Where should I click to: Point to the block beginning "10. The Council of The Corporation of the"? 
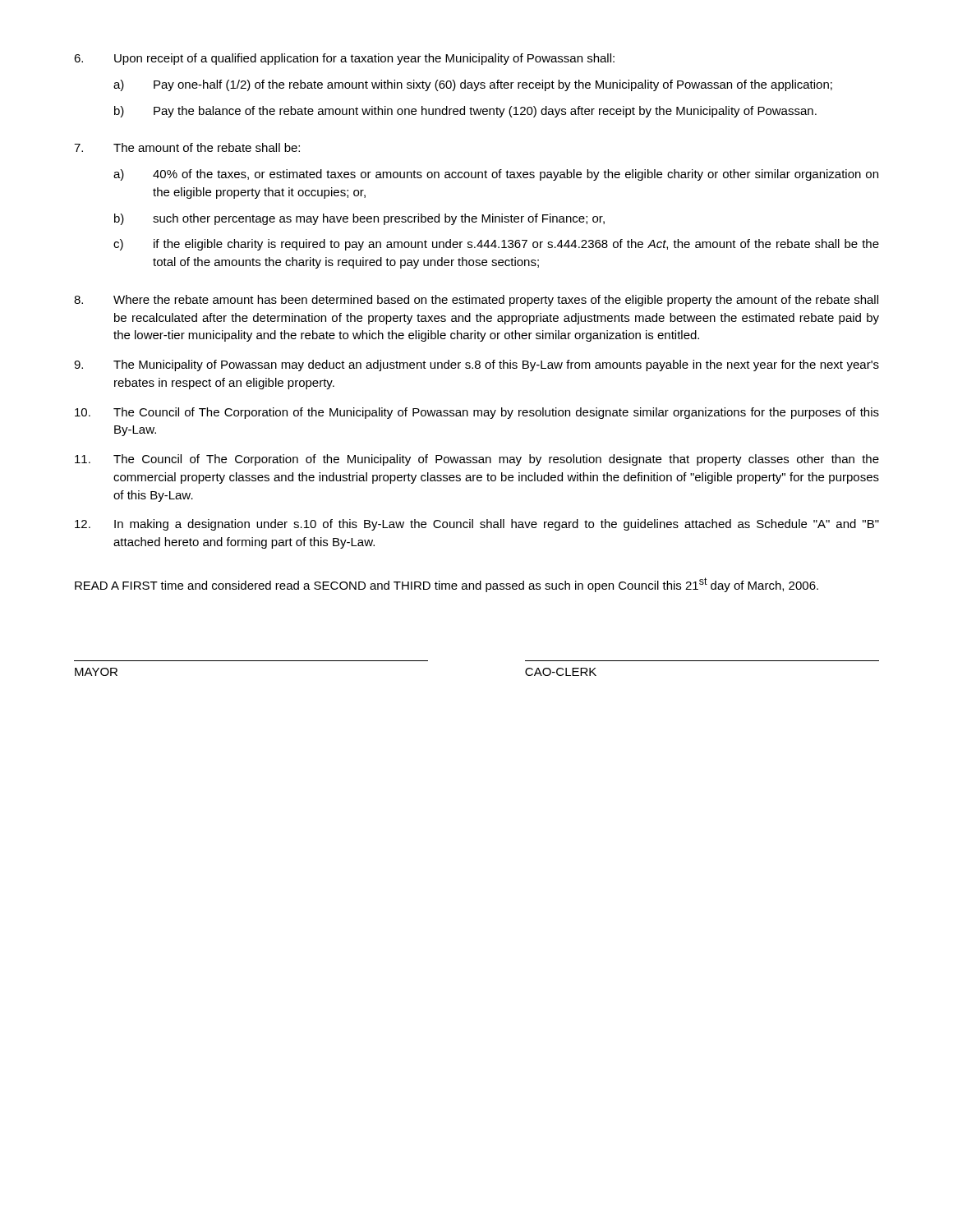click(x=476, y=421)
